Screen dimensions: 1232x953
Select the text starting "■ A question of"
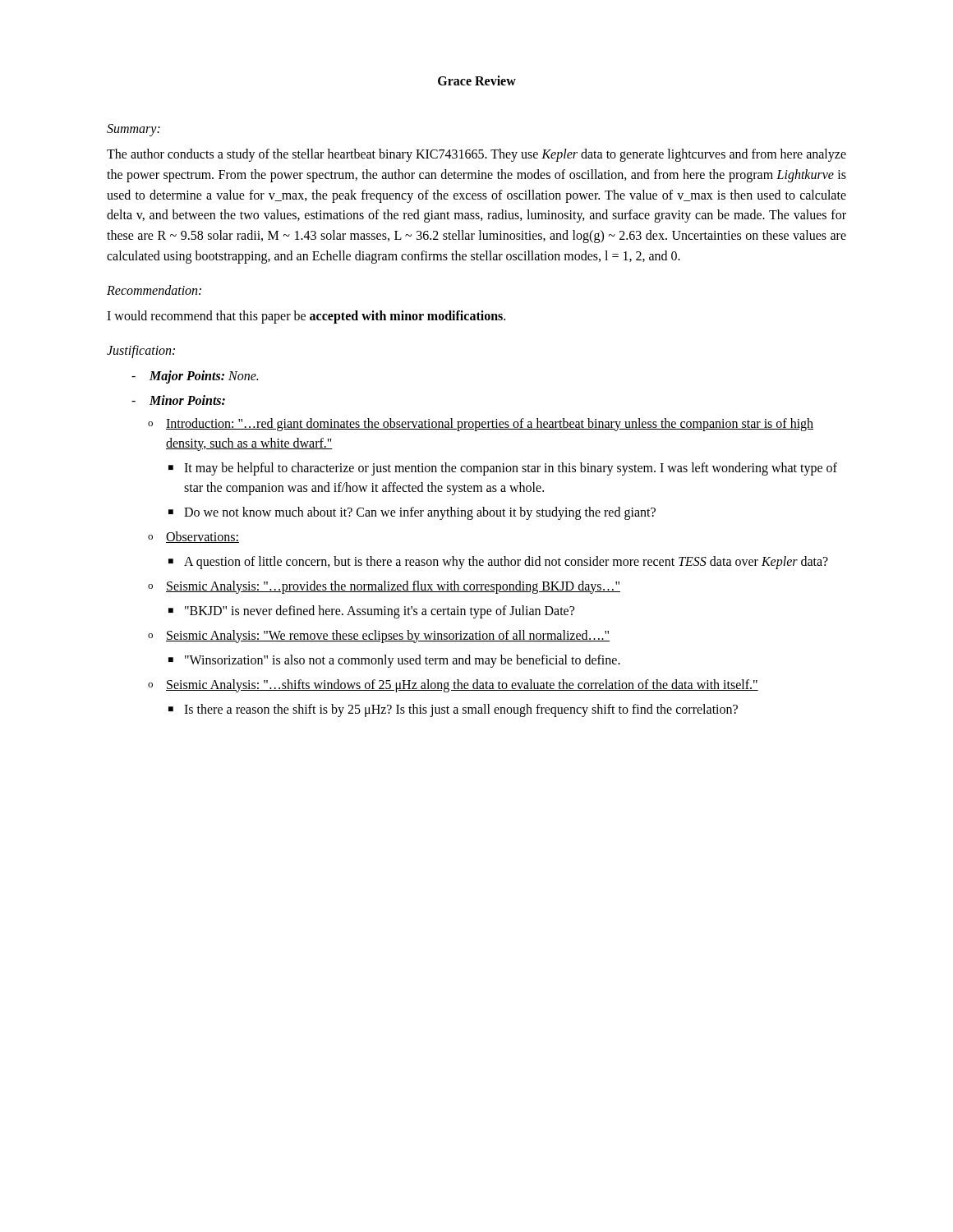click(507, 561)
